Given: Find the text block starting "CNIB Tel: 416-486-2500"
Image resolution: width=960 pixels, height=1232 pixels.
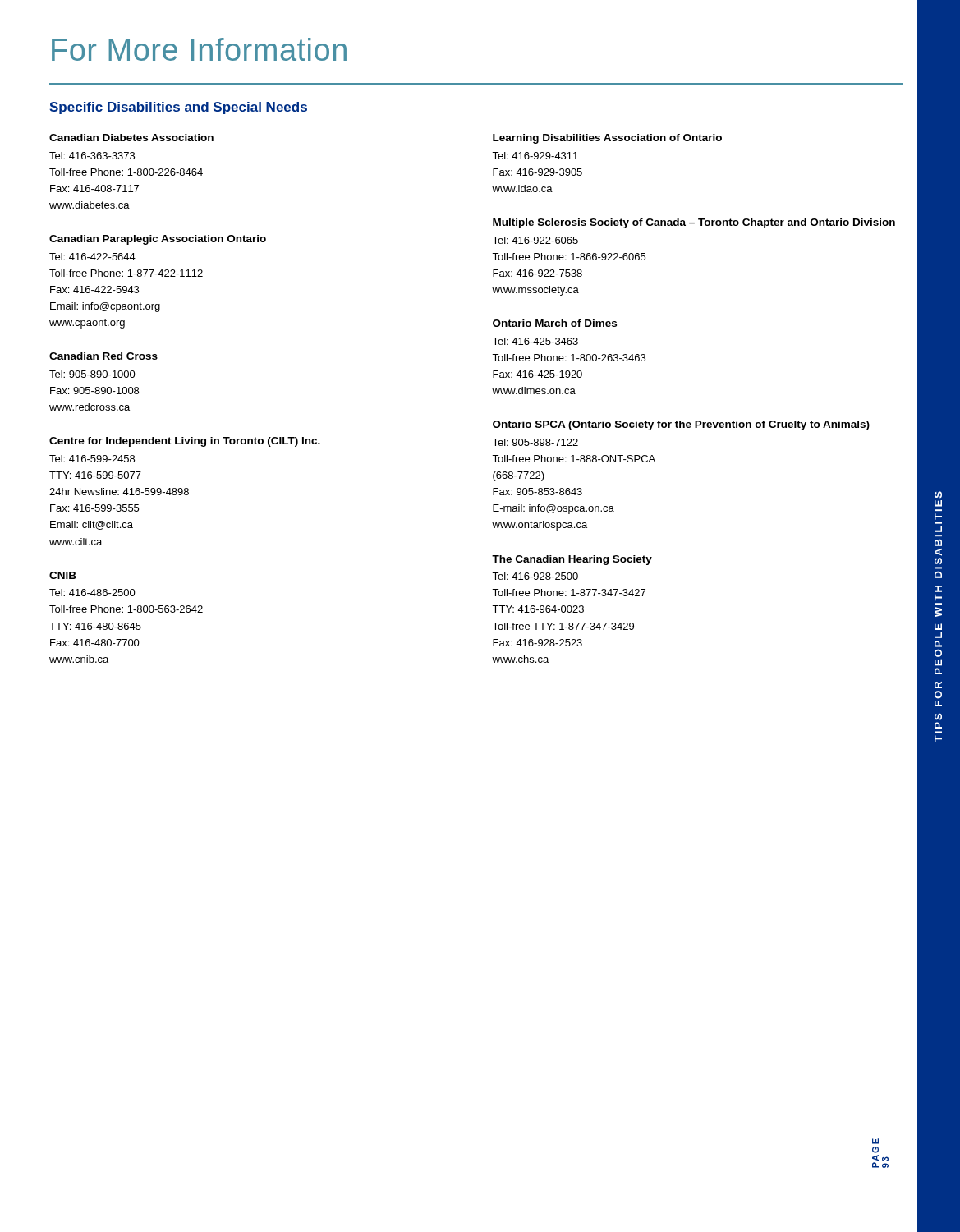Looking at the screenshot, I should tap(63, 575).
